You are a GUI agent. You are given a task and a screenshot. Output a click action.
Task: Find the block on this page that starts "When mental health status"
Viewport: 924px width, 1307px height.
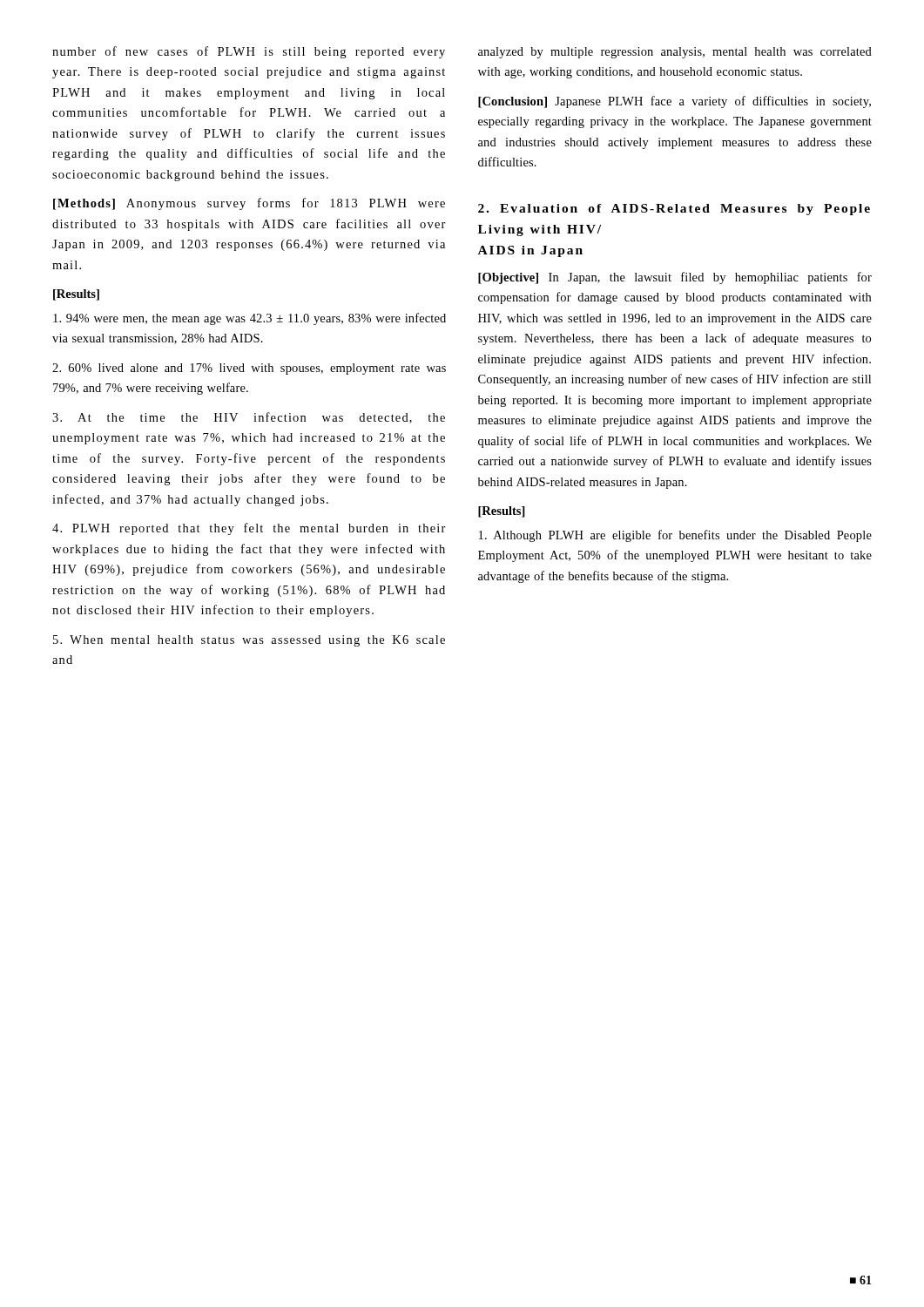pos(249,649)
